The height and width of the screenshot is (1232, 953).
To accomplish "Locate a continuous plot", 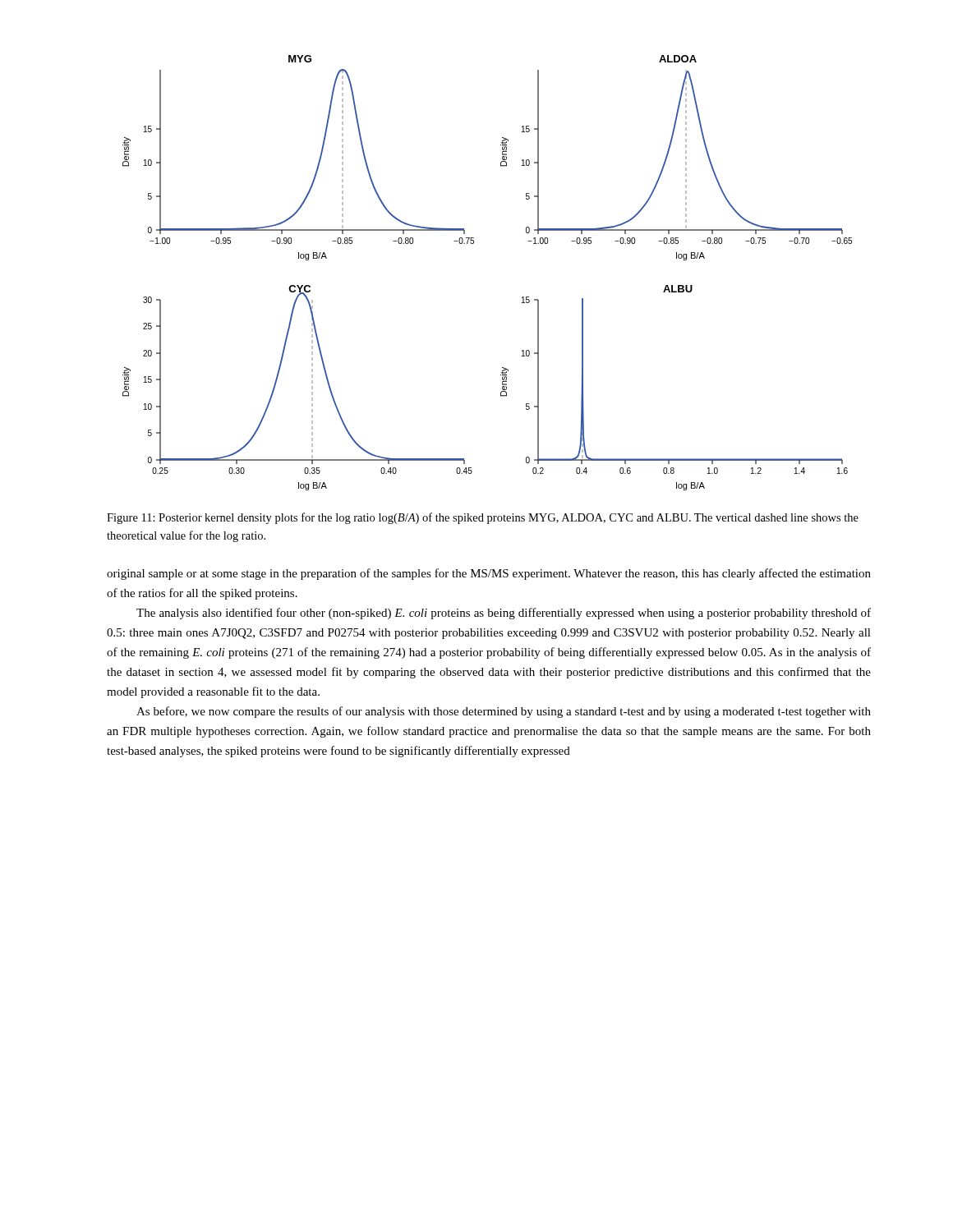I will point(489,275).
